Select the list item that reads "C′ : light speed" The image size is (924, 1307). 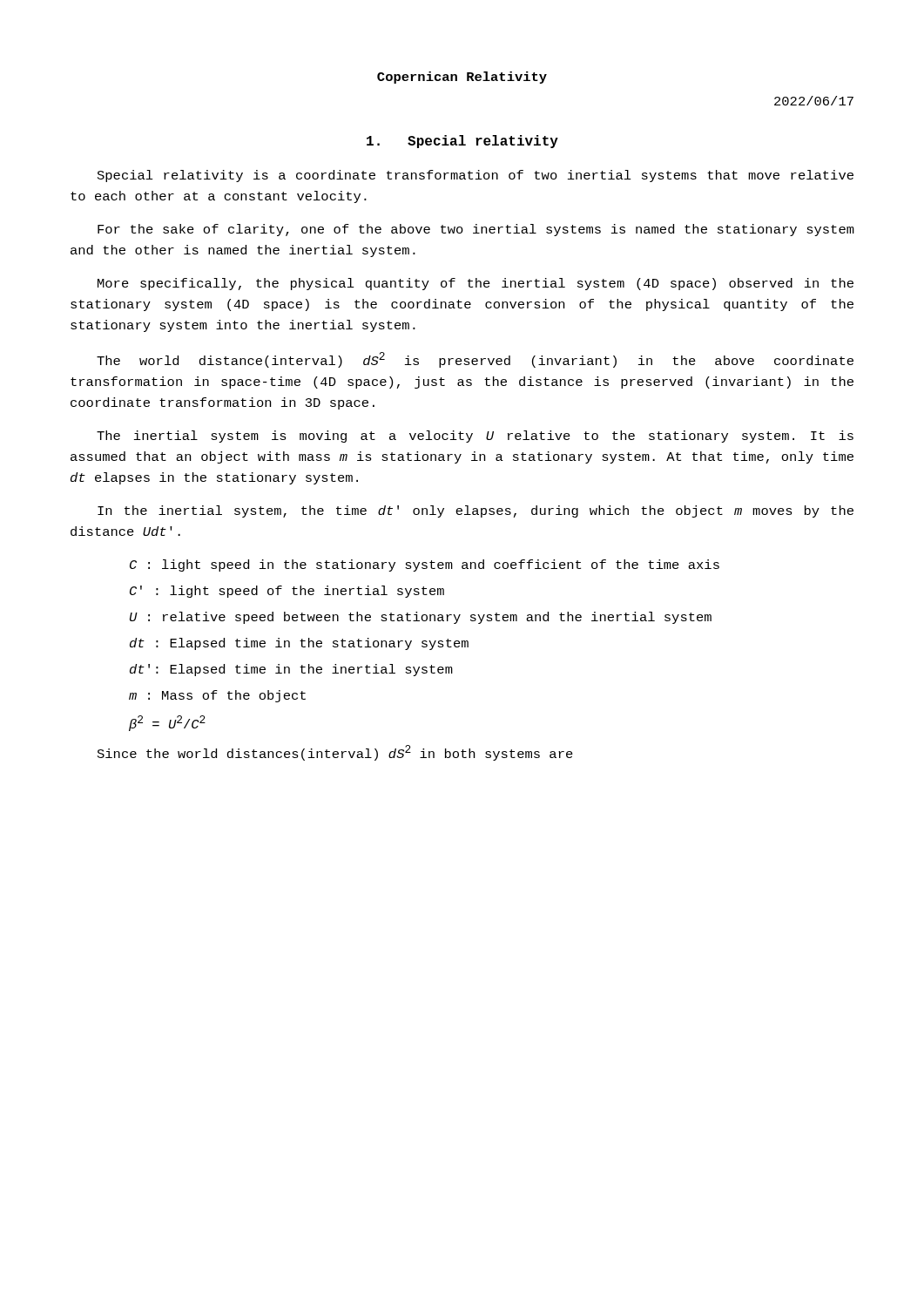275,592
